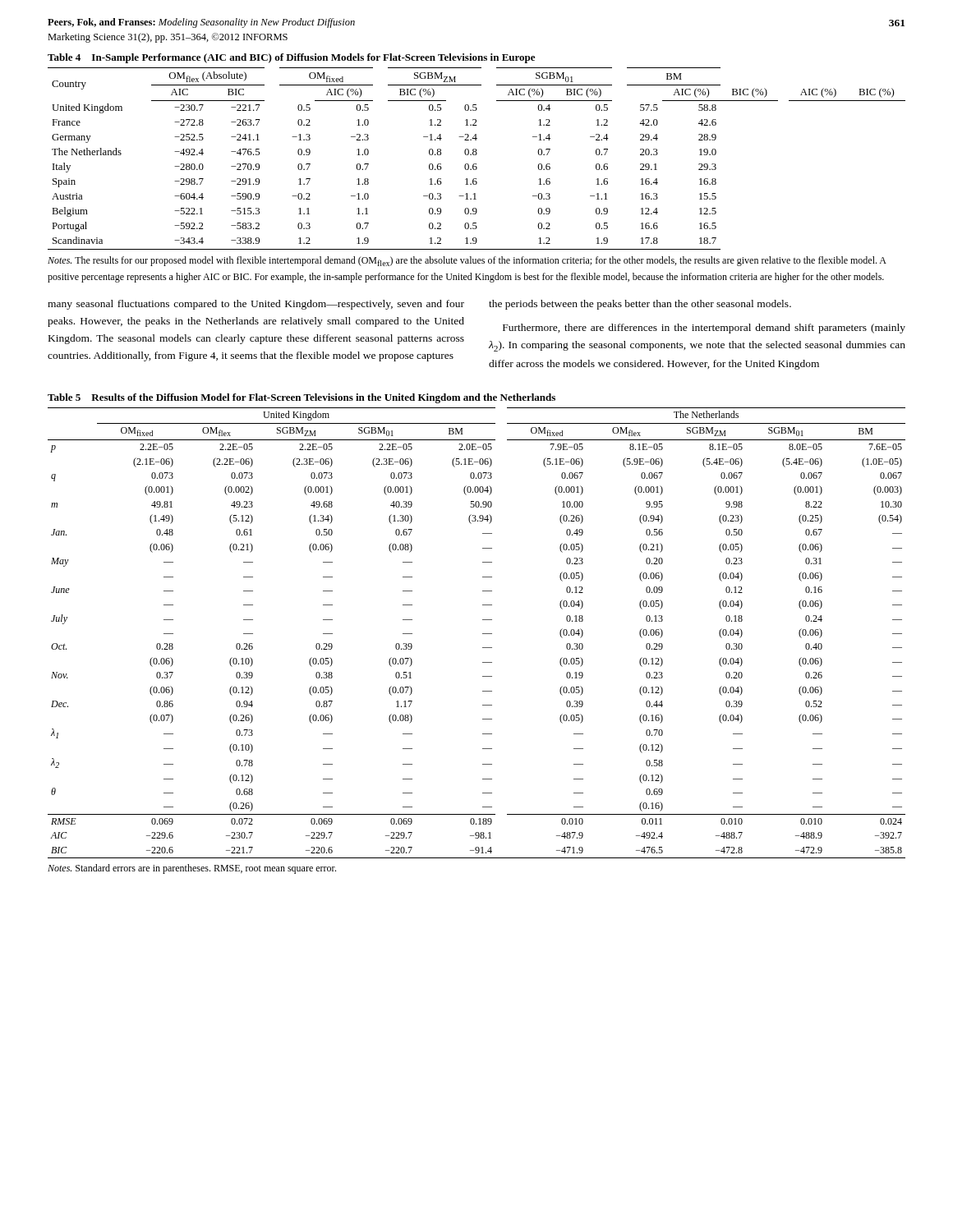Locate the text block starting "the periods between the peaks better than"
This screenshot has height=1232, width=953.
click(697, 334)
